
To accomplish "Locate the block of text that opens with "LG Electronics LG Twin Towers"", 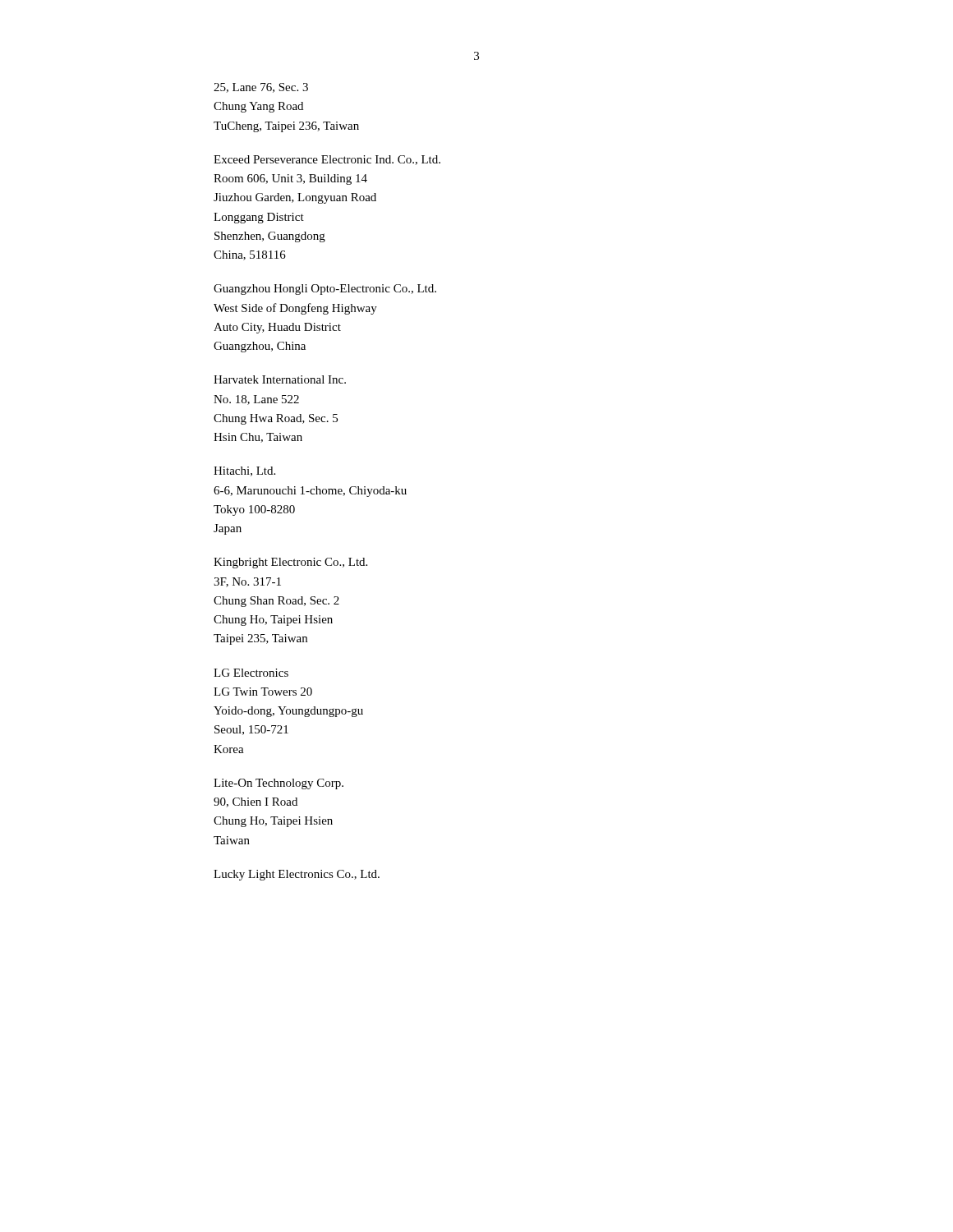I will 288,710.
